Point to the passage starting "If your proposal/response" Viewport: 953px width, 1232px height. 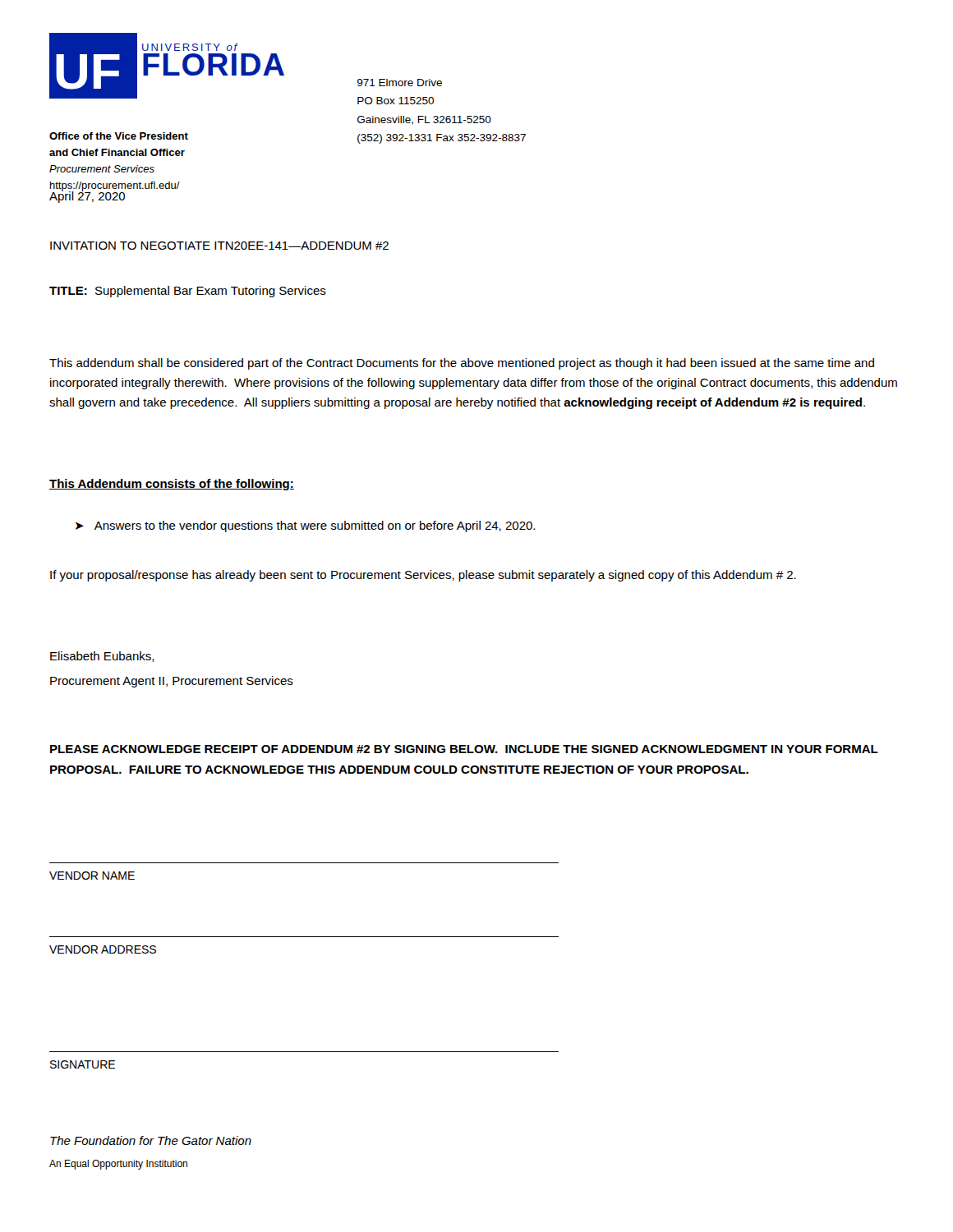[423, 575]
